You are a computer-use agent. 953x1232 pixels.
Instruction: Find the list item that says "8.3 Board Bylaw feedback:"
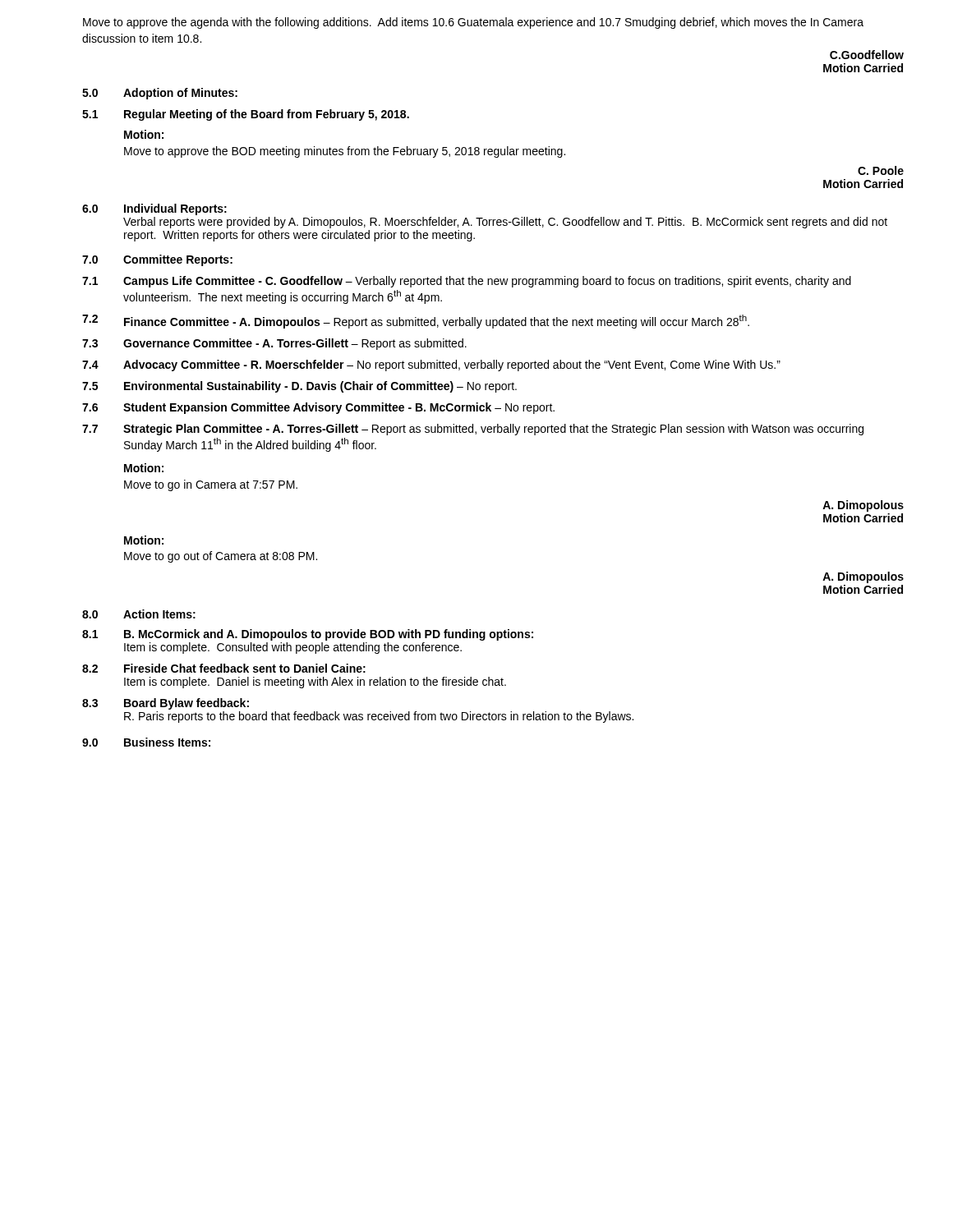[x=493, y=709]
